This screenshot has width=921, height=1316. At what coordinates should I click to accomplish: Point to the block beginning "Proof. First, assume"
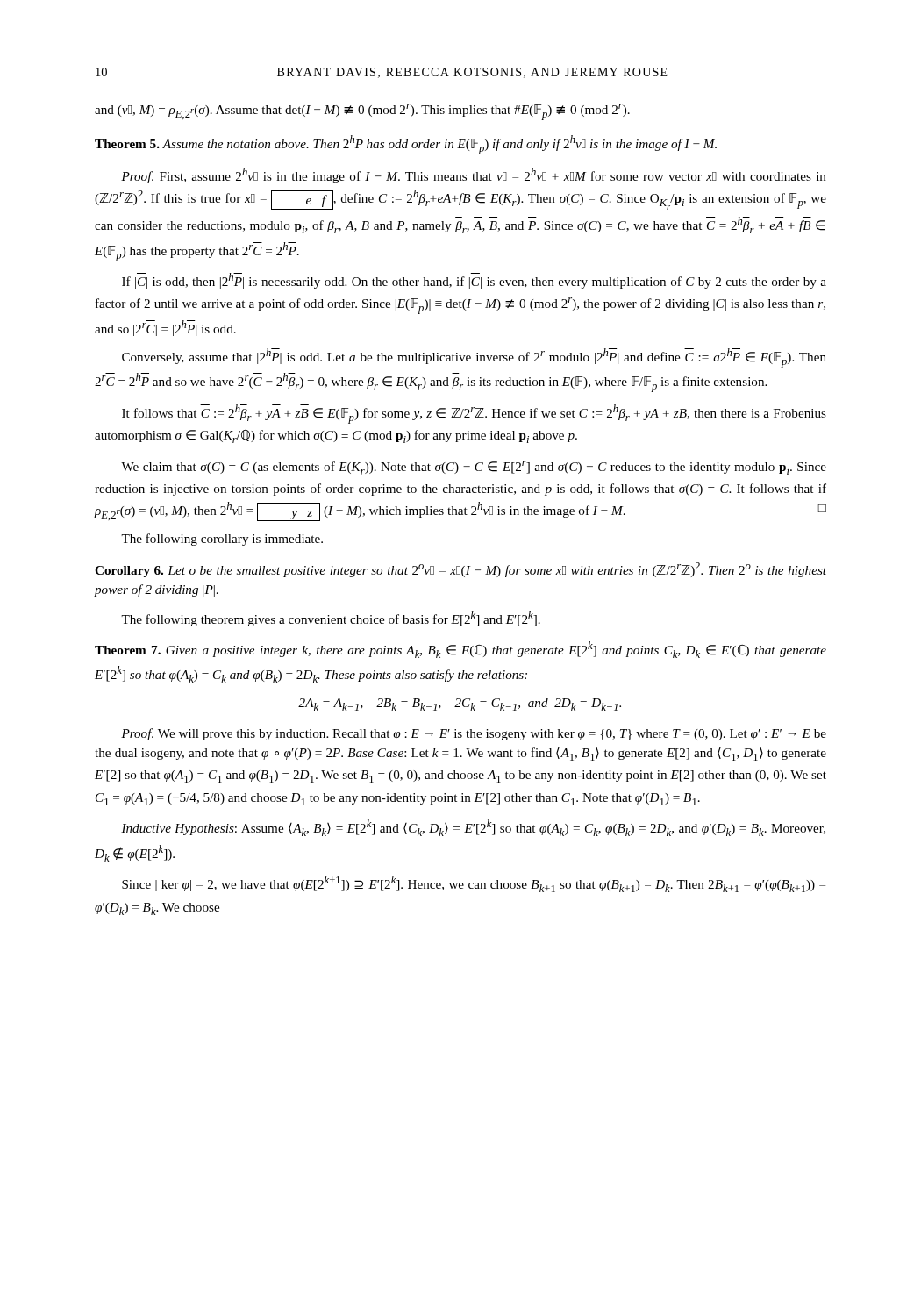click(460, 214)
